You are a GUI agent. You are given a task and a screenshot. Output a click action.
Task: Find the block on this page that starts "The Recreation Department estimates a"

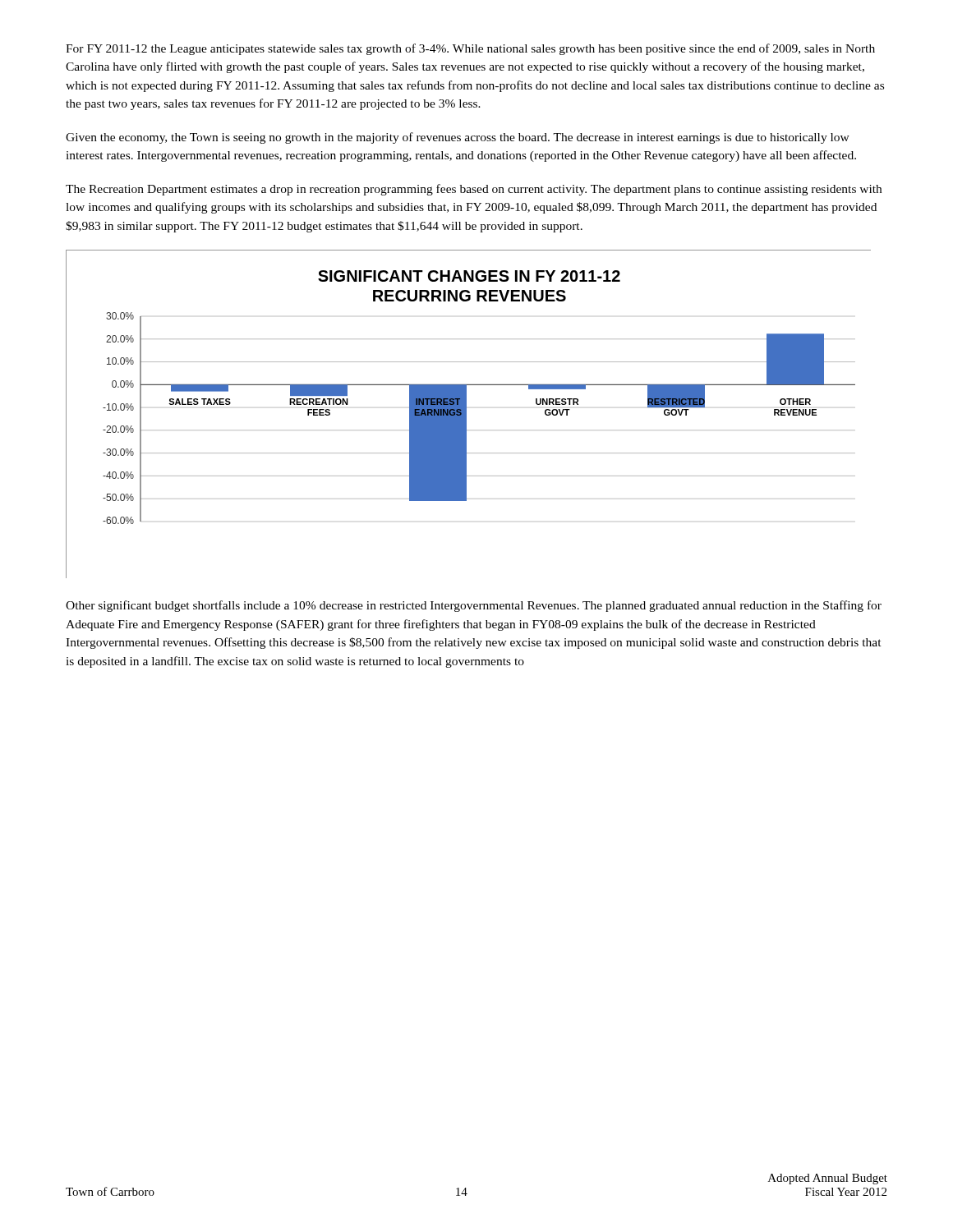(x=474, y=207)
